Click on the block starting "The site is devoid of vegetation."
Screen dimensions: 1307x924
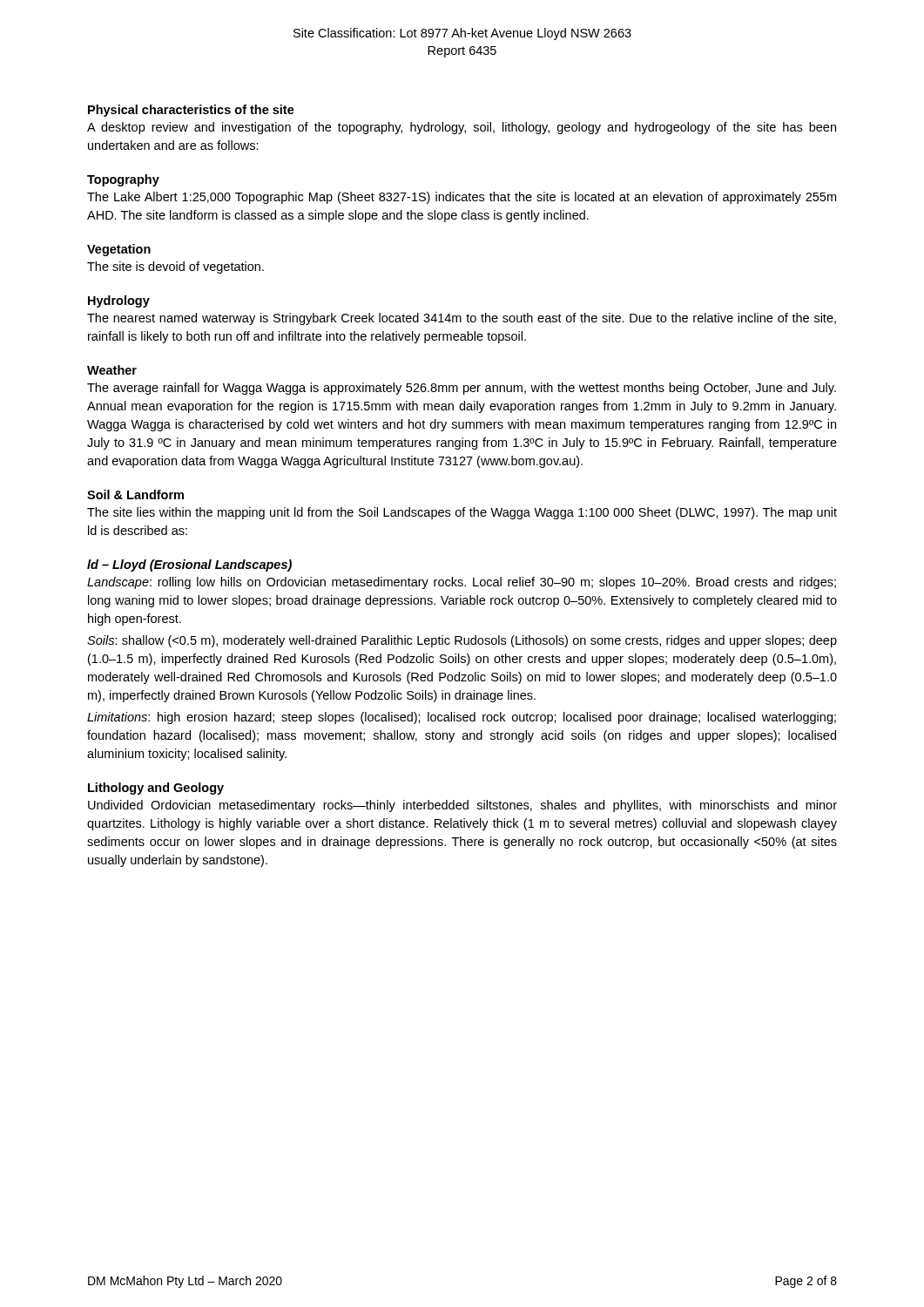tap(175, 267)
